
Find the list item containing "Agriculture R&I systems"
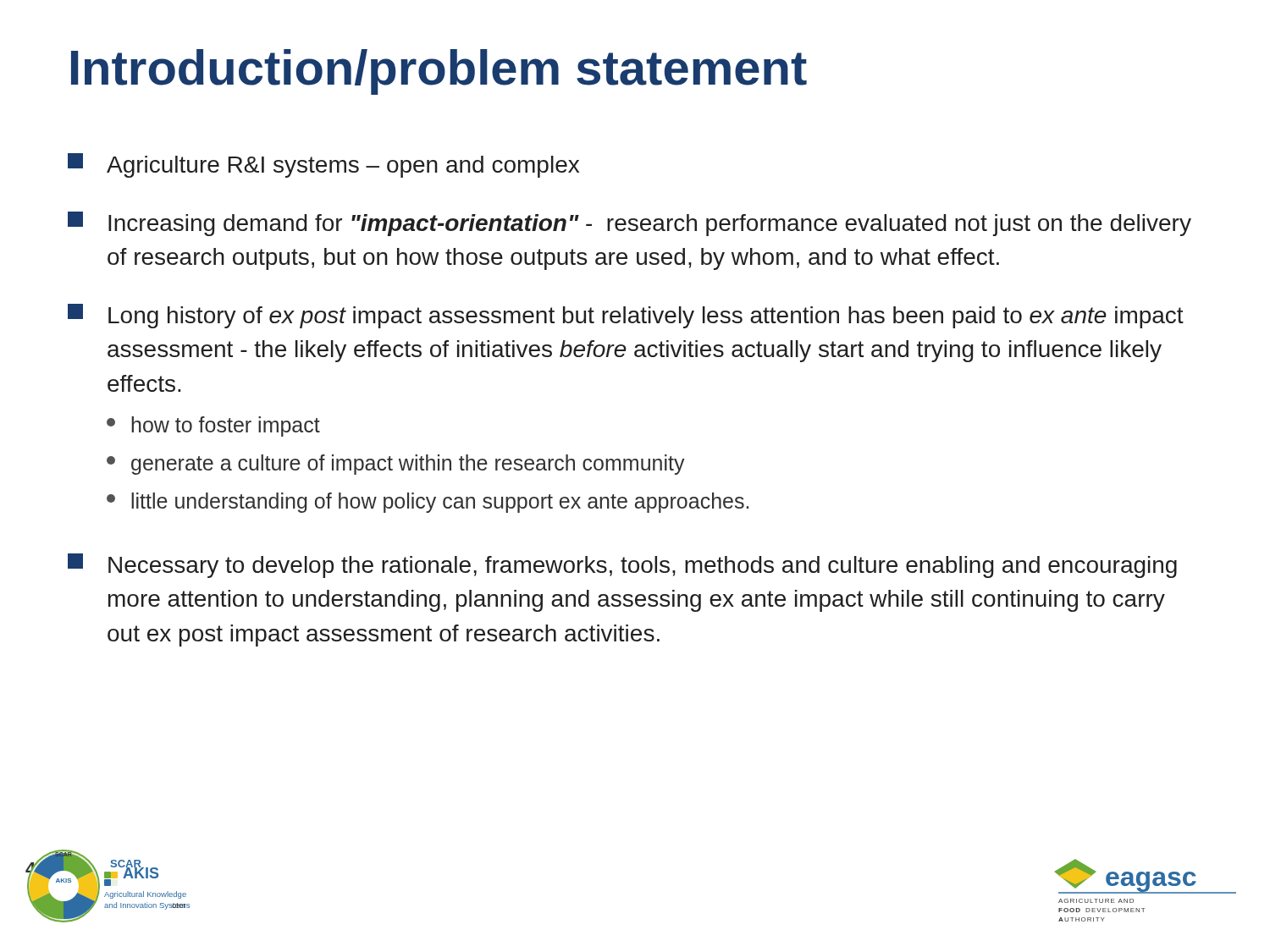pyautogui.click(x=324, y=165)
